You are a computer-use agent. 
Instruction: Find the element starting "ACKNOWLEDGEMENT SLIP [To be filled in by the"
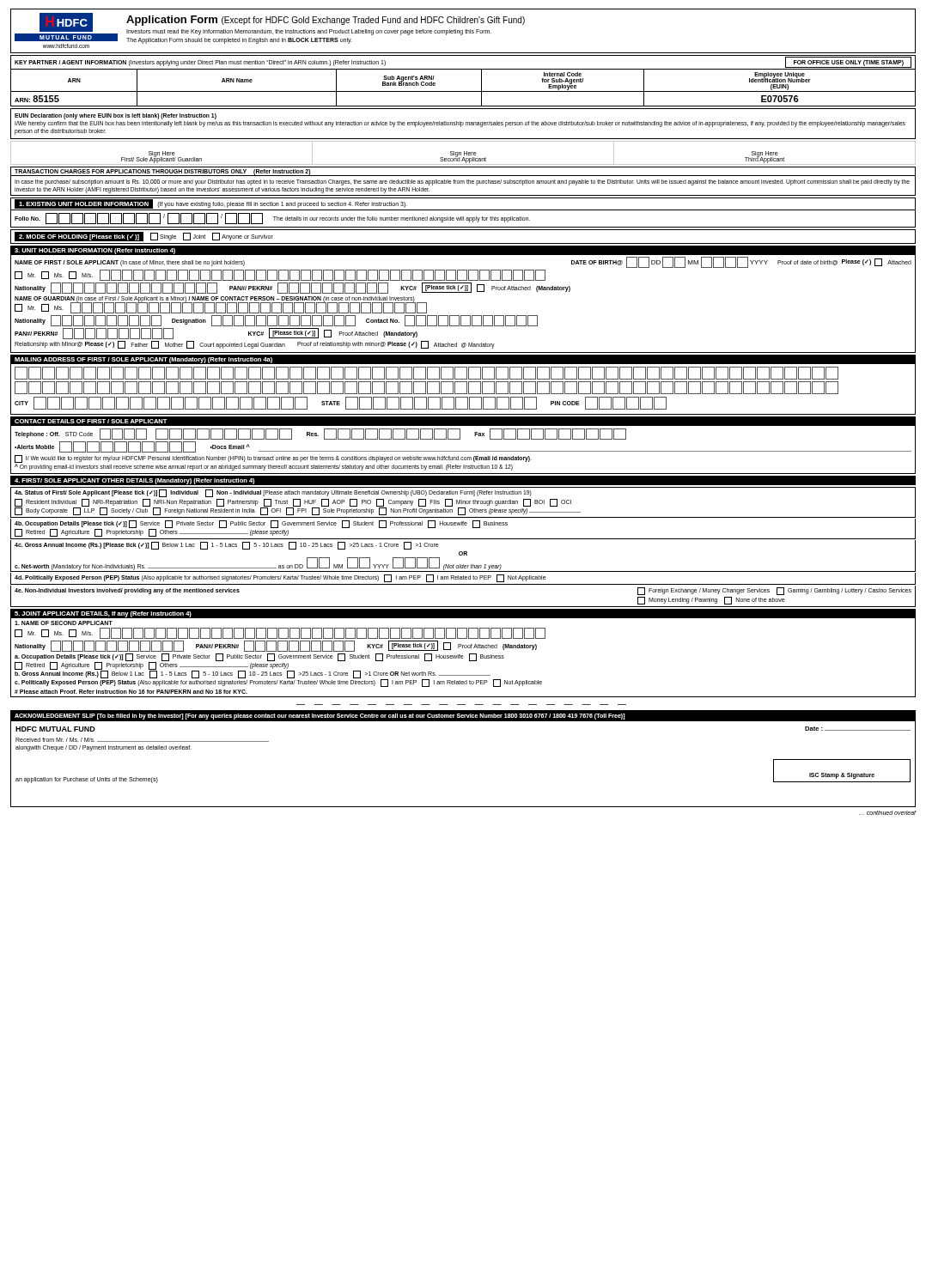(x=320, y=715)
